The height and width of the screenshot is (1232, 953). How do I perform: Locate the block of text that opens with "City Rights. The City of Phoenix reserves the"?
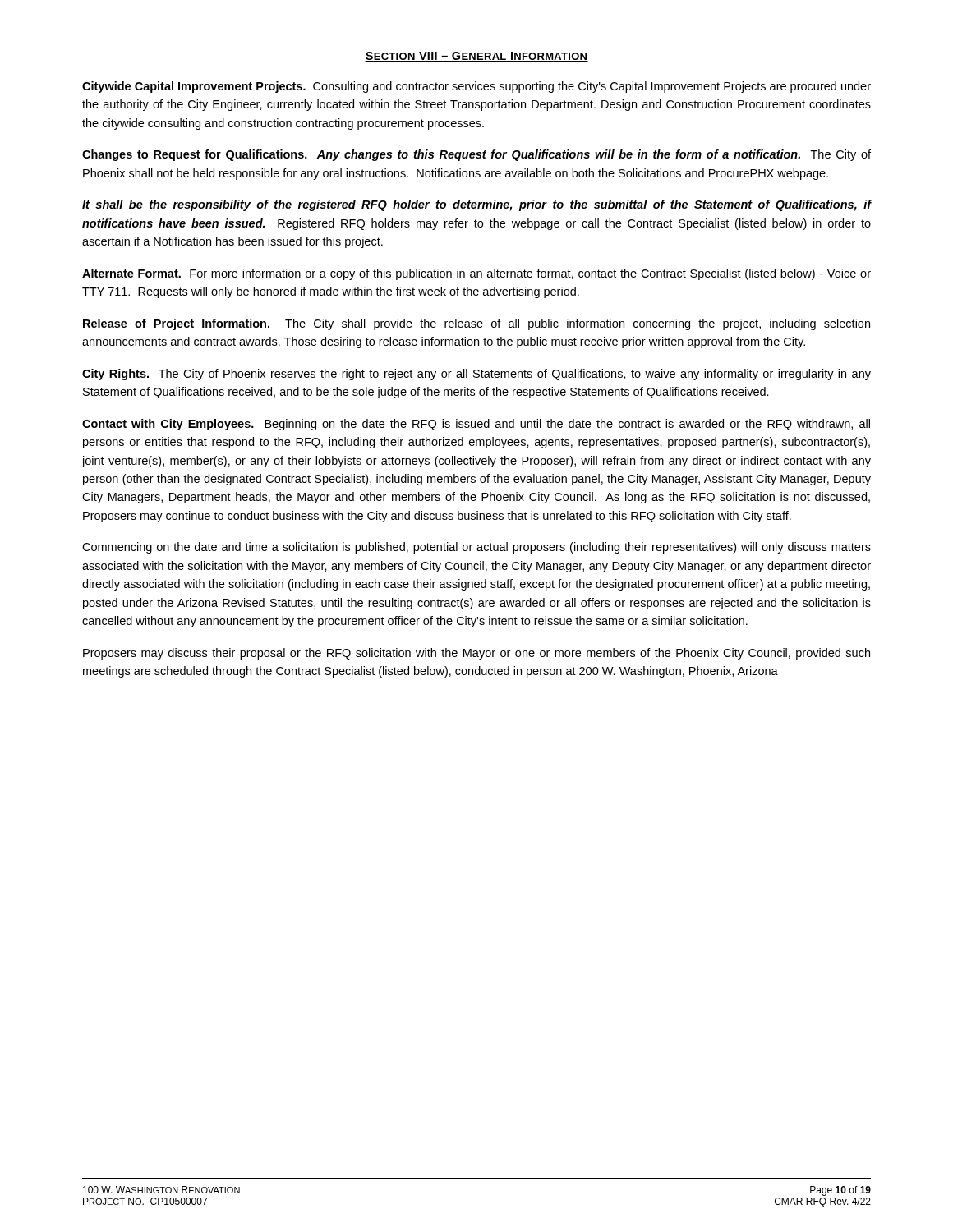[x=476, y=383]
